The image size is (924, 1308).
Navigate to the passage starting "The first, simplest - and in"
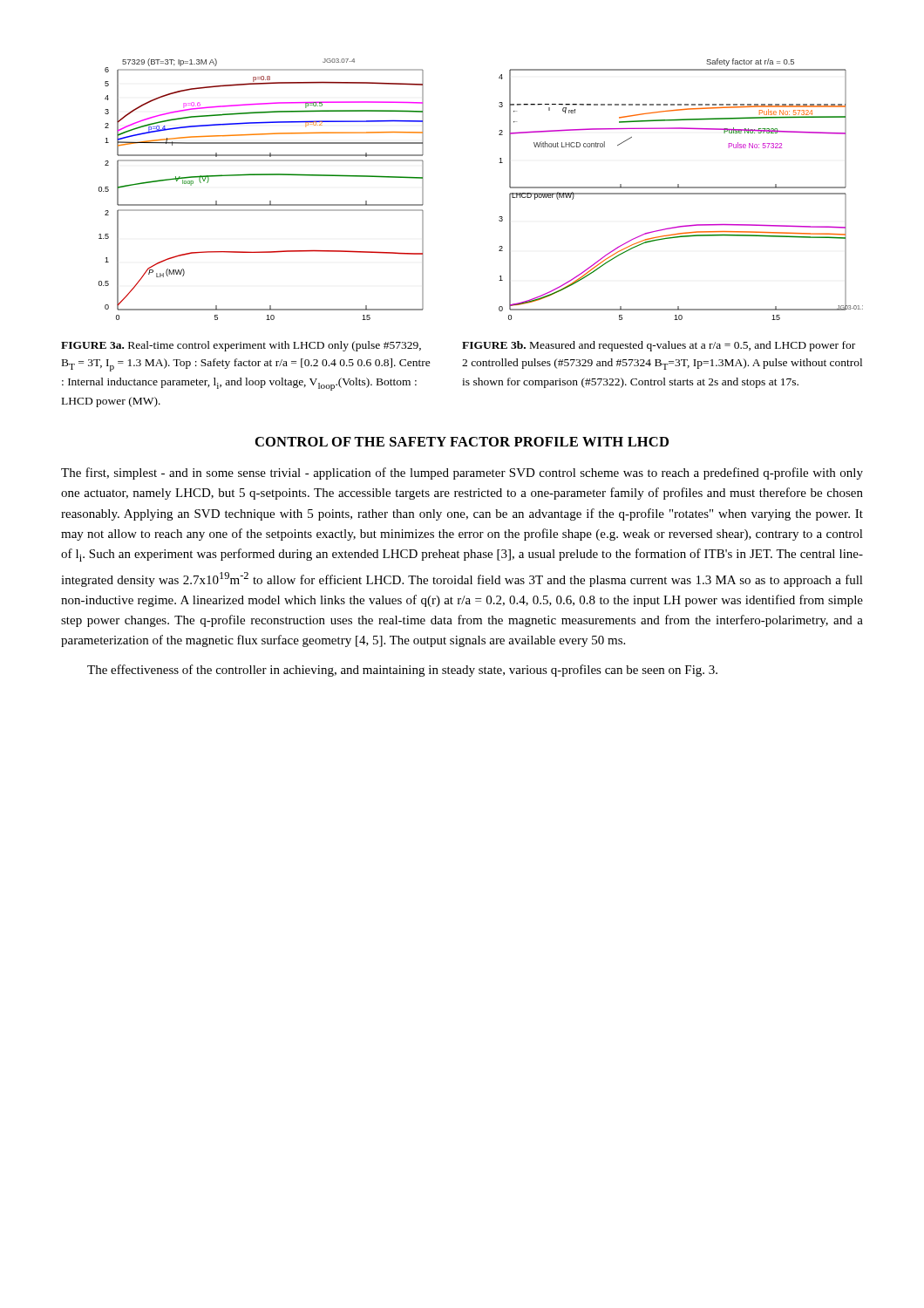point(462,572)
